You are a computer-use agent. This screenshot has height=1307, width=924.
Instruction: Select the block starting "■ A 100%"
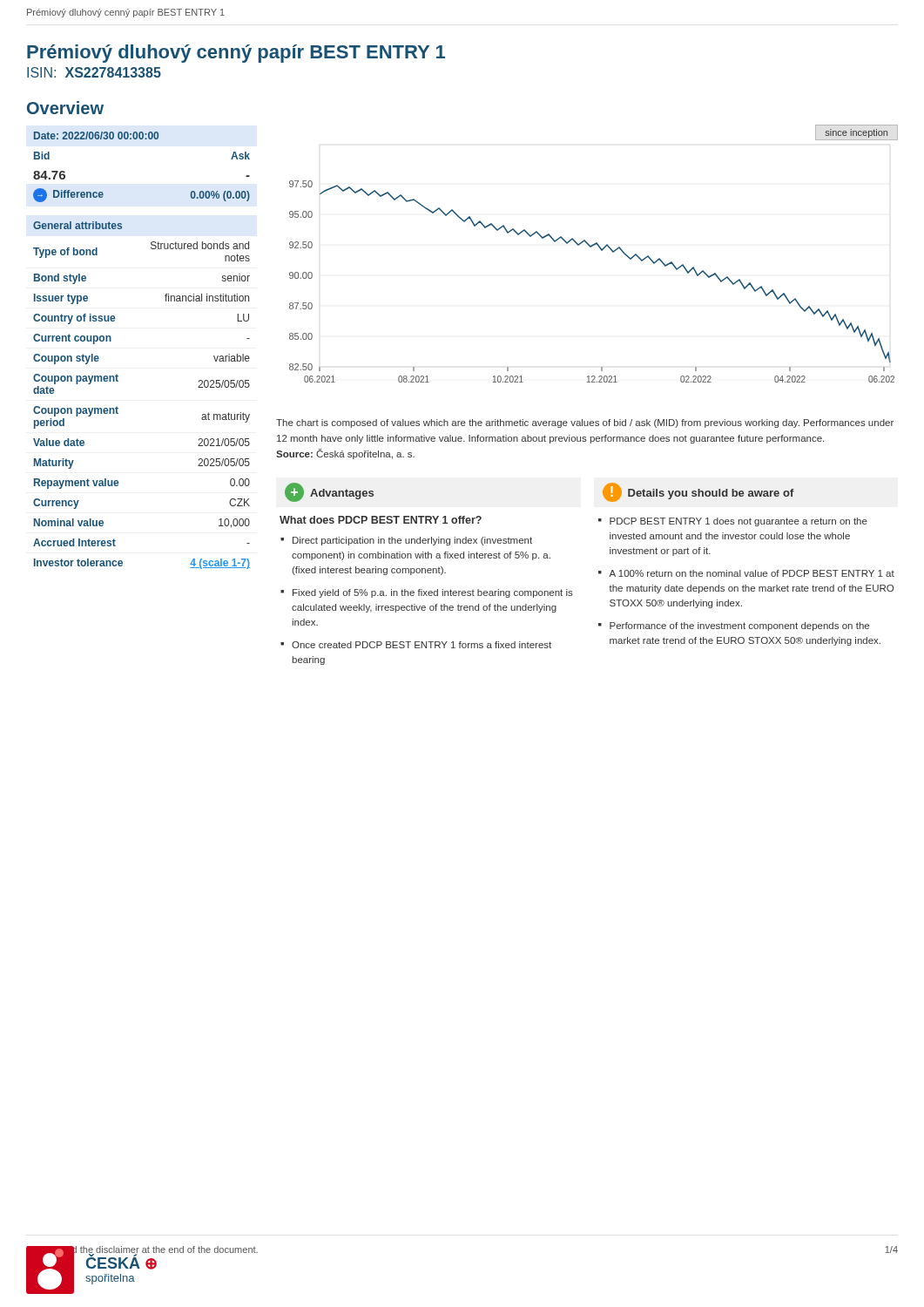[x=746, y=588]
